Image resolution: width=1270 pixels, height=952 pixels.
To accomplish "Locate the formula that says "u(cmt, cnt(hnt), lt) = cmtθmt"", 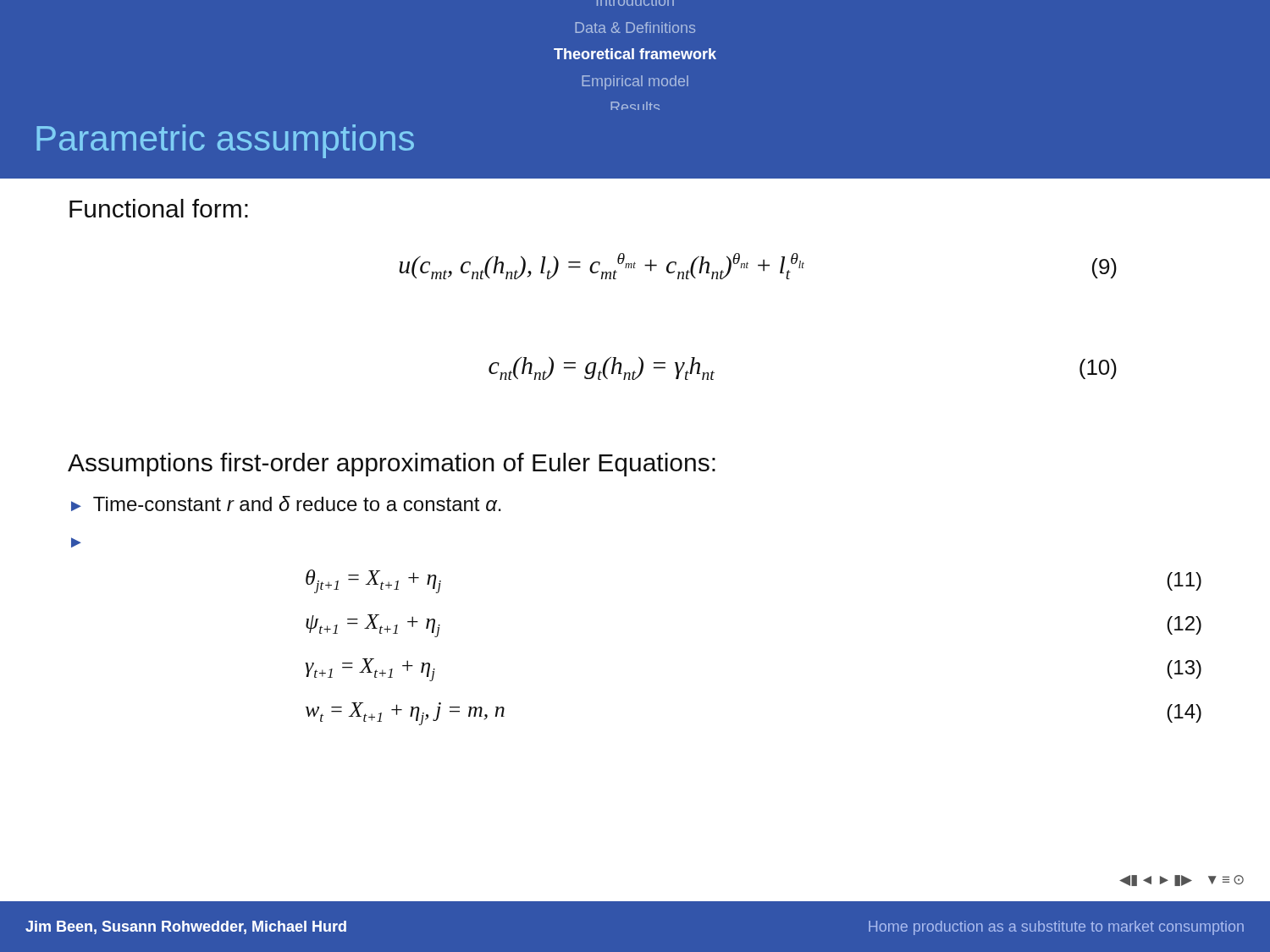I will [x=601, y=267].
